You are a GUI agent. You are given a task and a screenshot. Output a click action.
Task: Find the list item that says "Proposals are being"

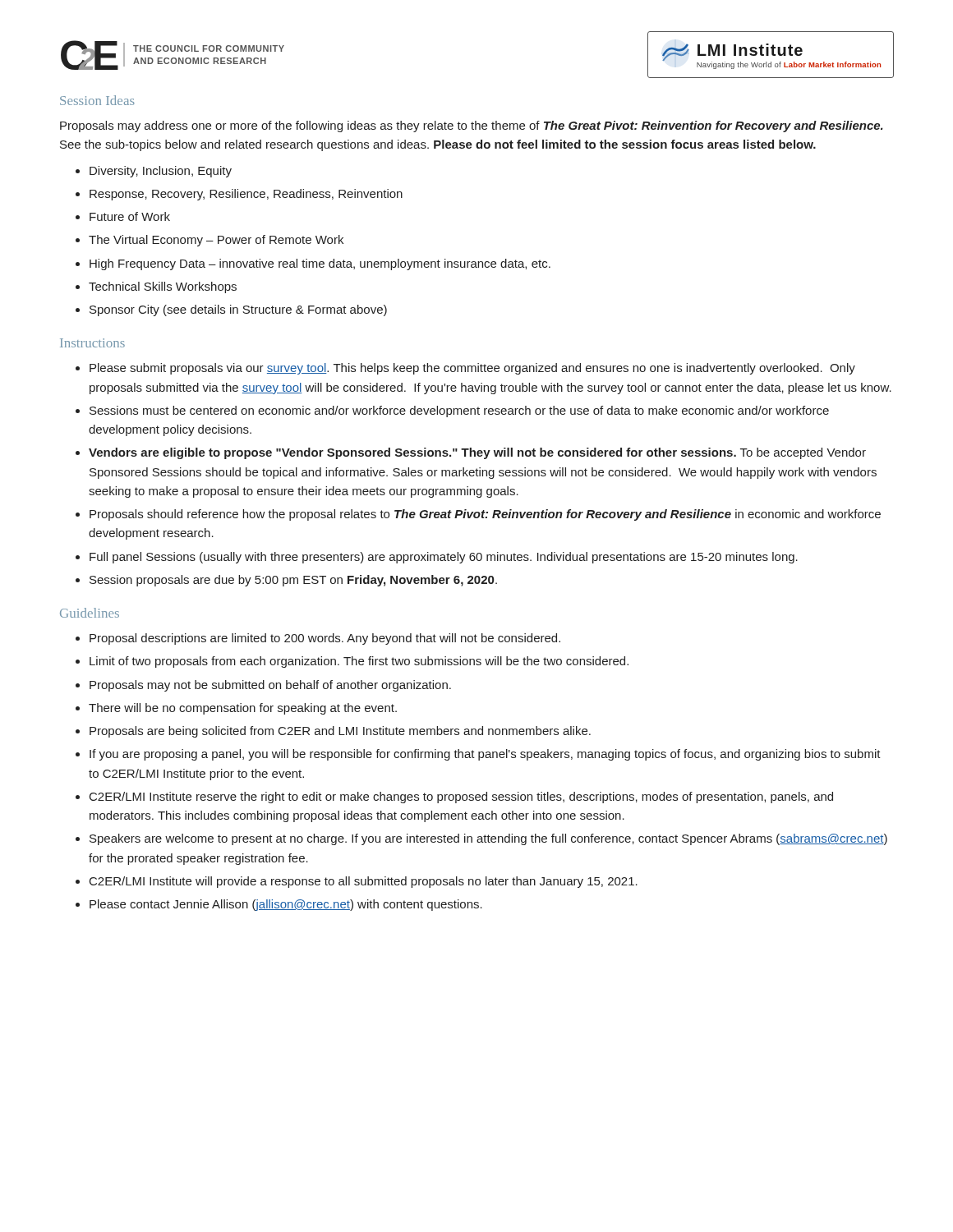click(x=491, y=731)
